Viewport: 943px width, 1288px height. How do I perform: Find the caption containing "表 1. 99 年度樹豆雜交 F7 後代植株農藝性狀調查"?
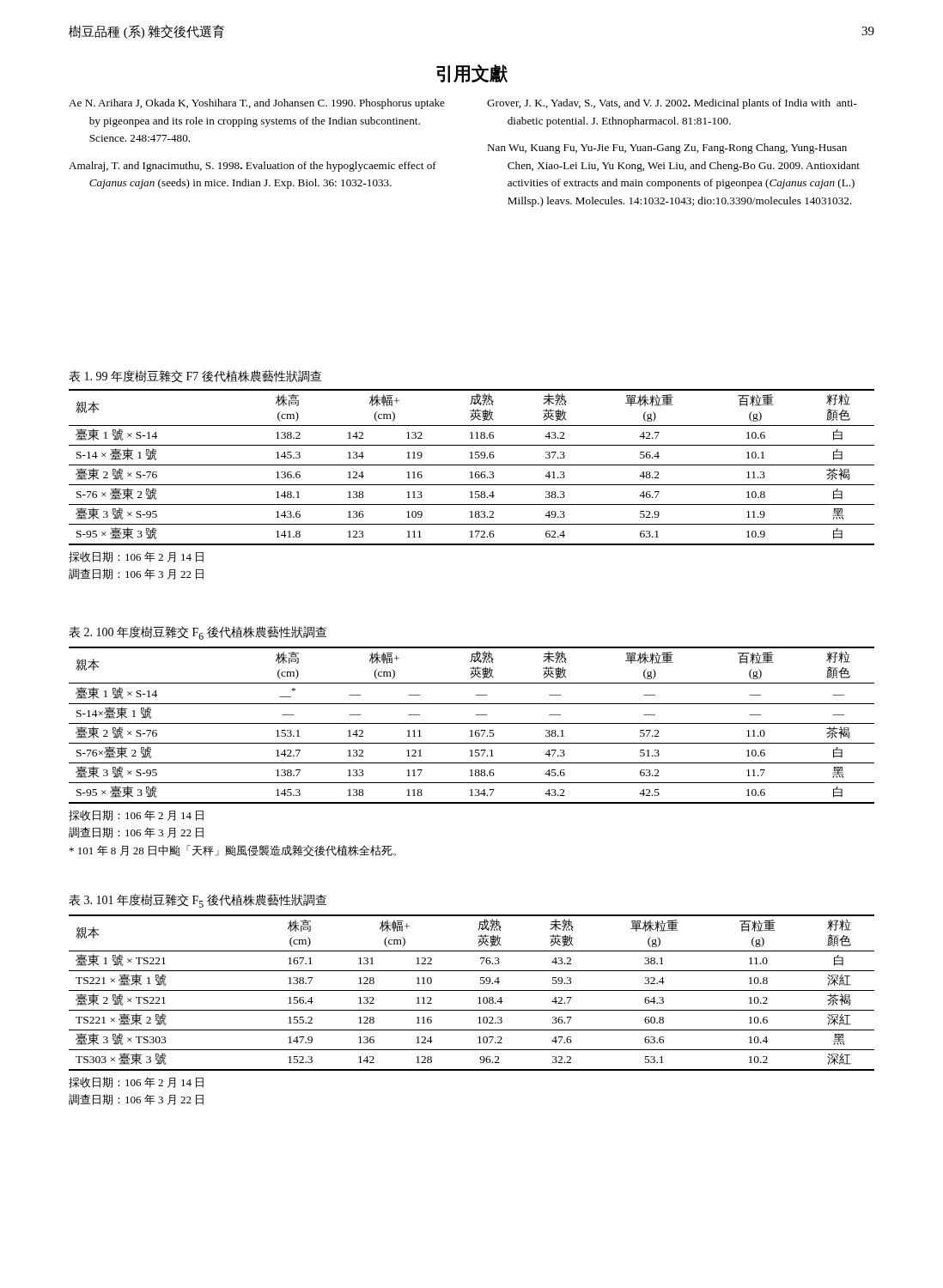coord(195,376)
